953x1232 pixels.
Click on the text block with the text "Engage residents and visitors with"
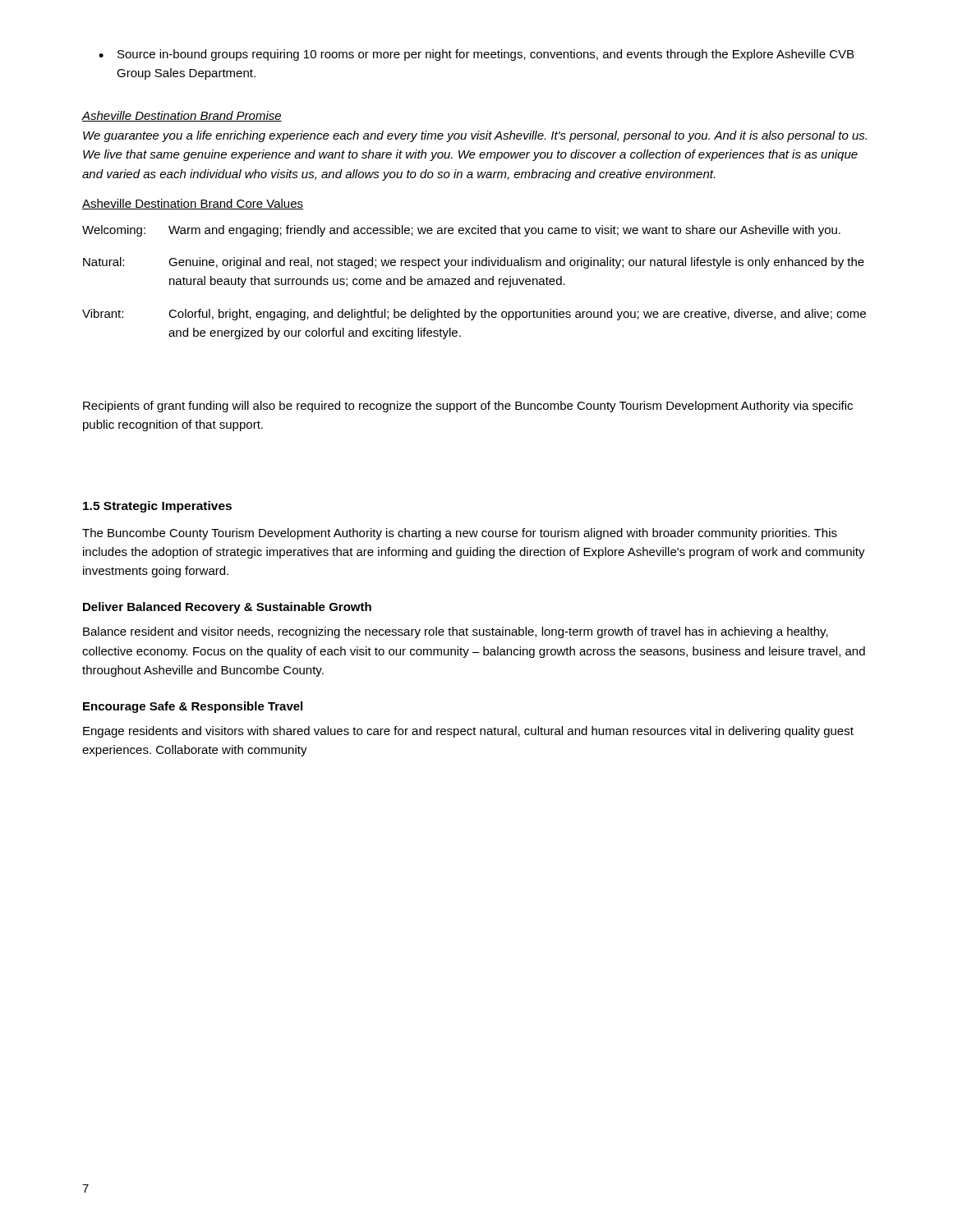[x=468, y=740]
